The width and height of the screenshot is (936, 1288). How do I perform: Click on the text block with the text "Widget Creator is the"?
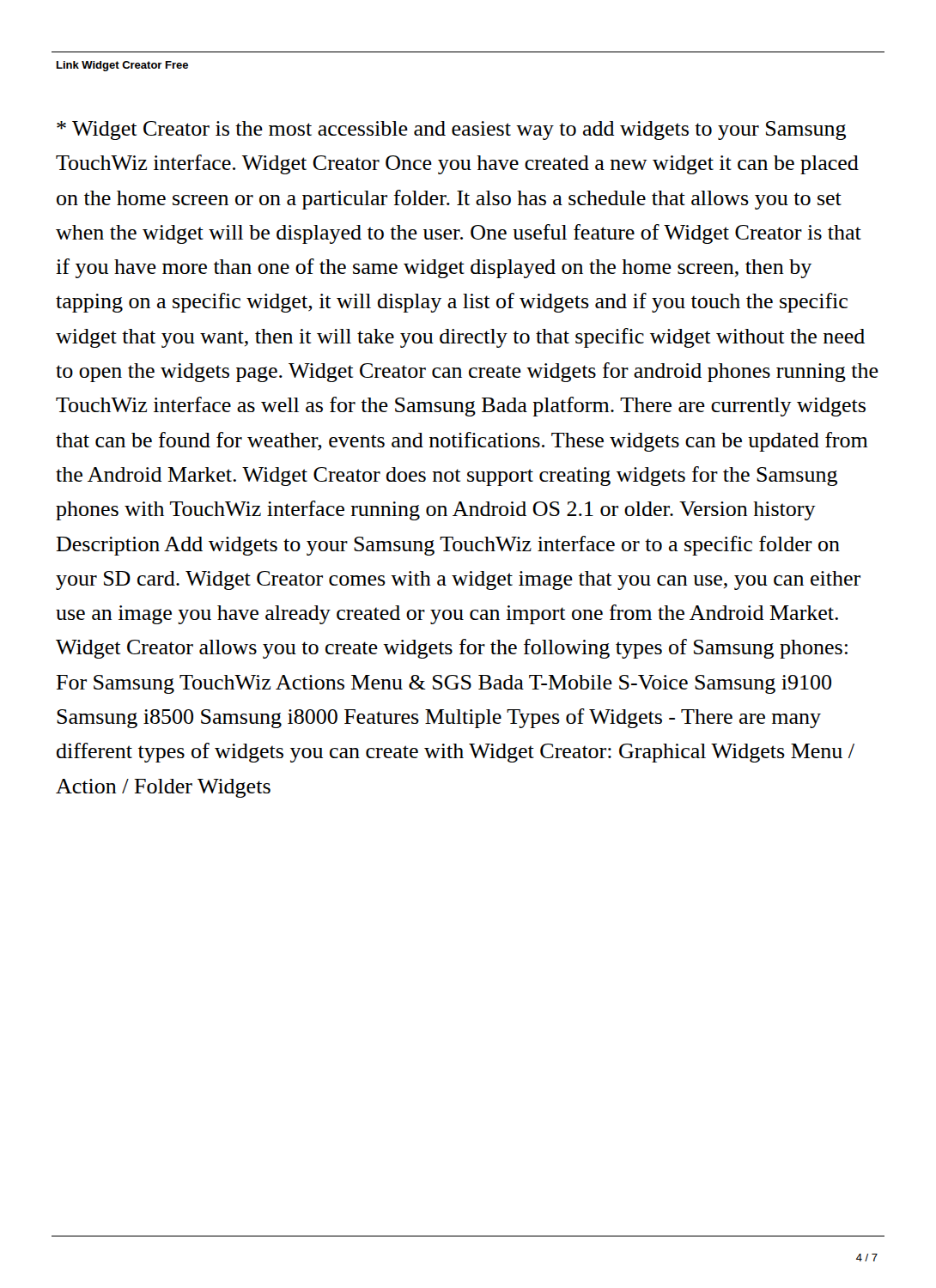(x=467, y=457)
